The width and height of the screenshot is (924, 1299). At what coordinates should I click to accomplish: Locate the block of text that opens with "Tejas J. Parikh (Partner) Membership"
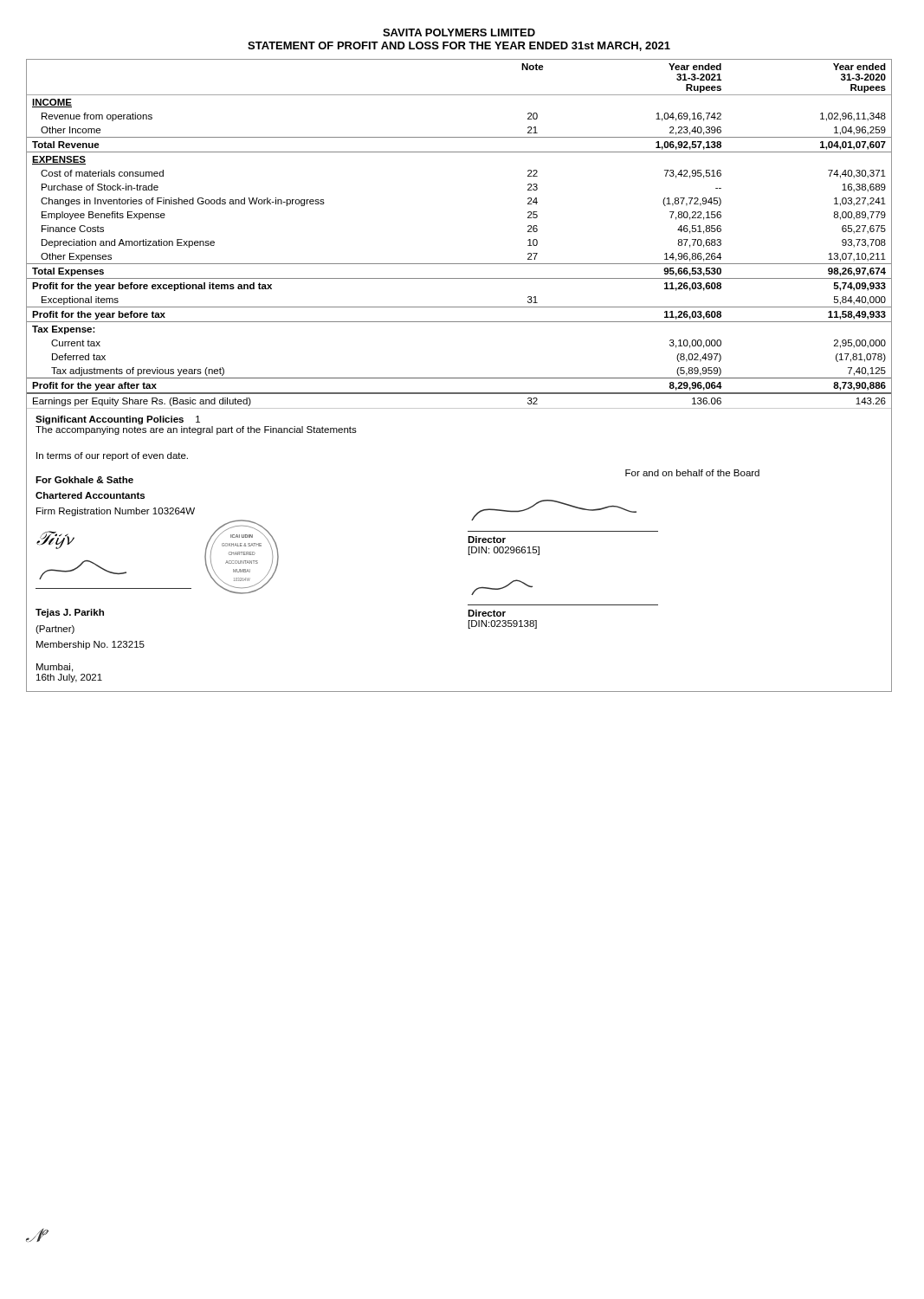(70, 613)
